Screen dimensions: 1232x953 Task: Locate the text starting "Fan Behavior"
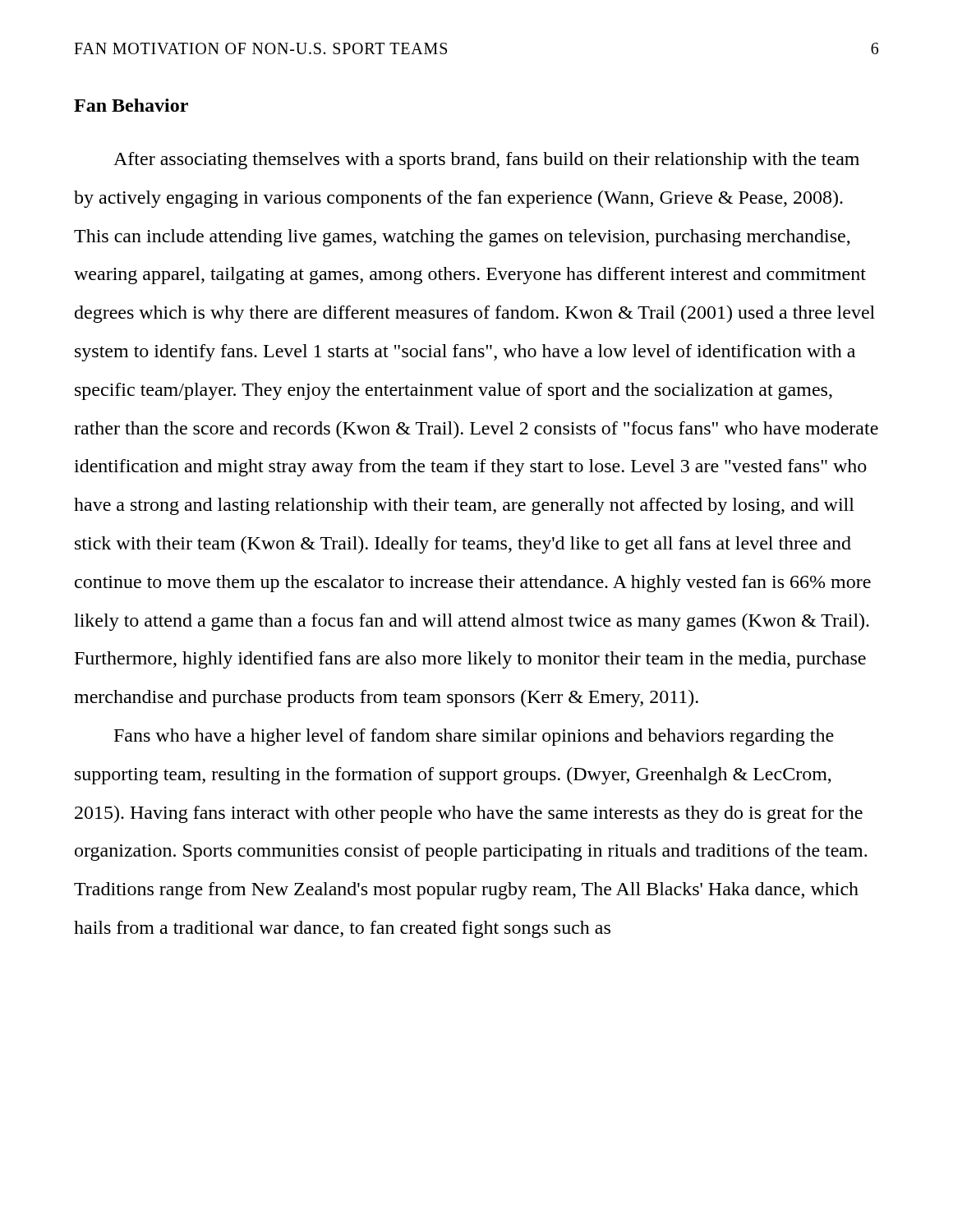(131, 105)
